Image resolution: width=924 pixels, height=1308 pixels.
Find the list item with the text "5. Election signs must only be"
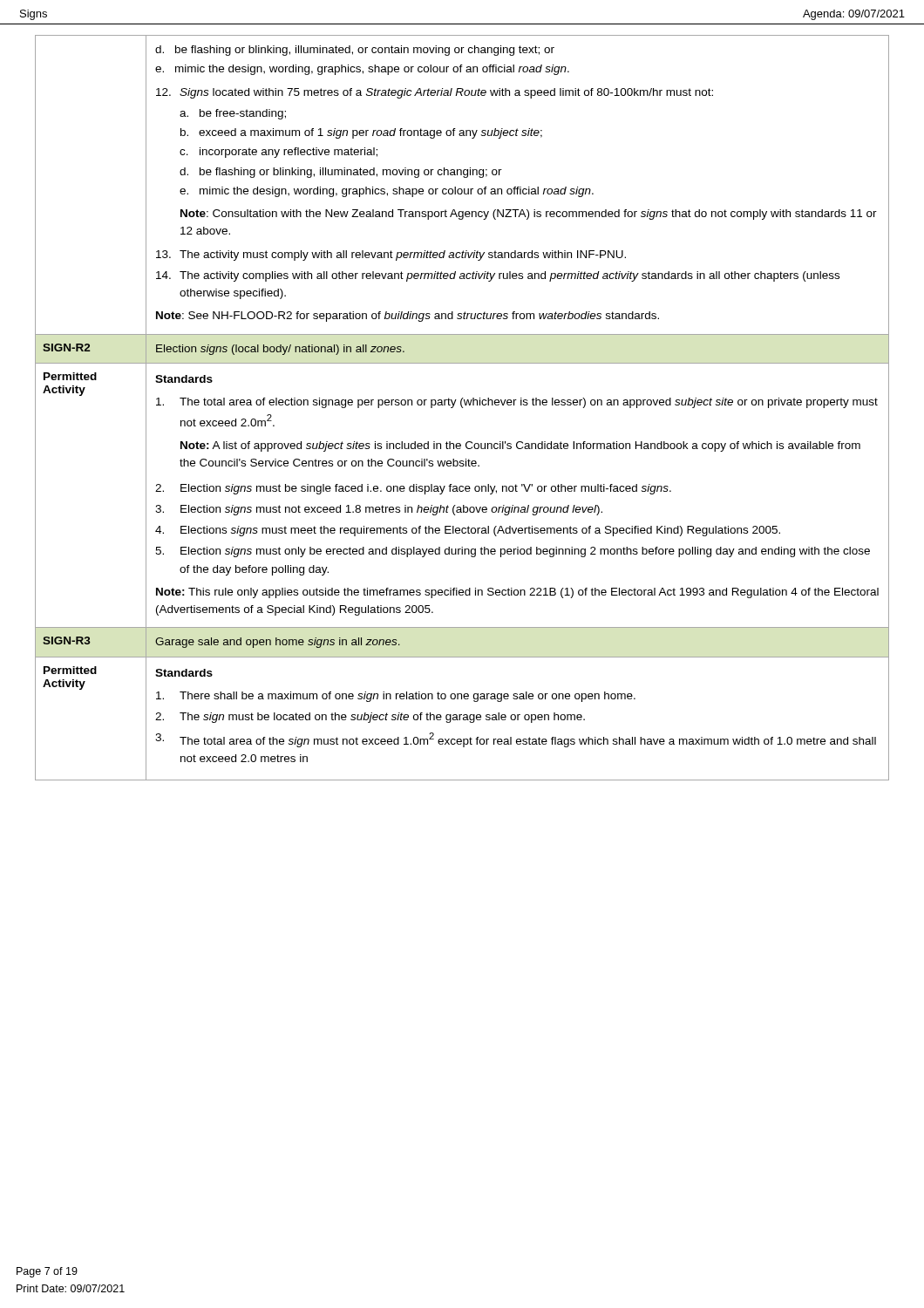[517, 560]
